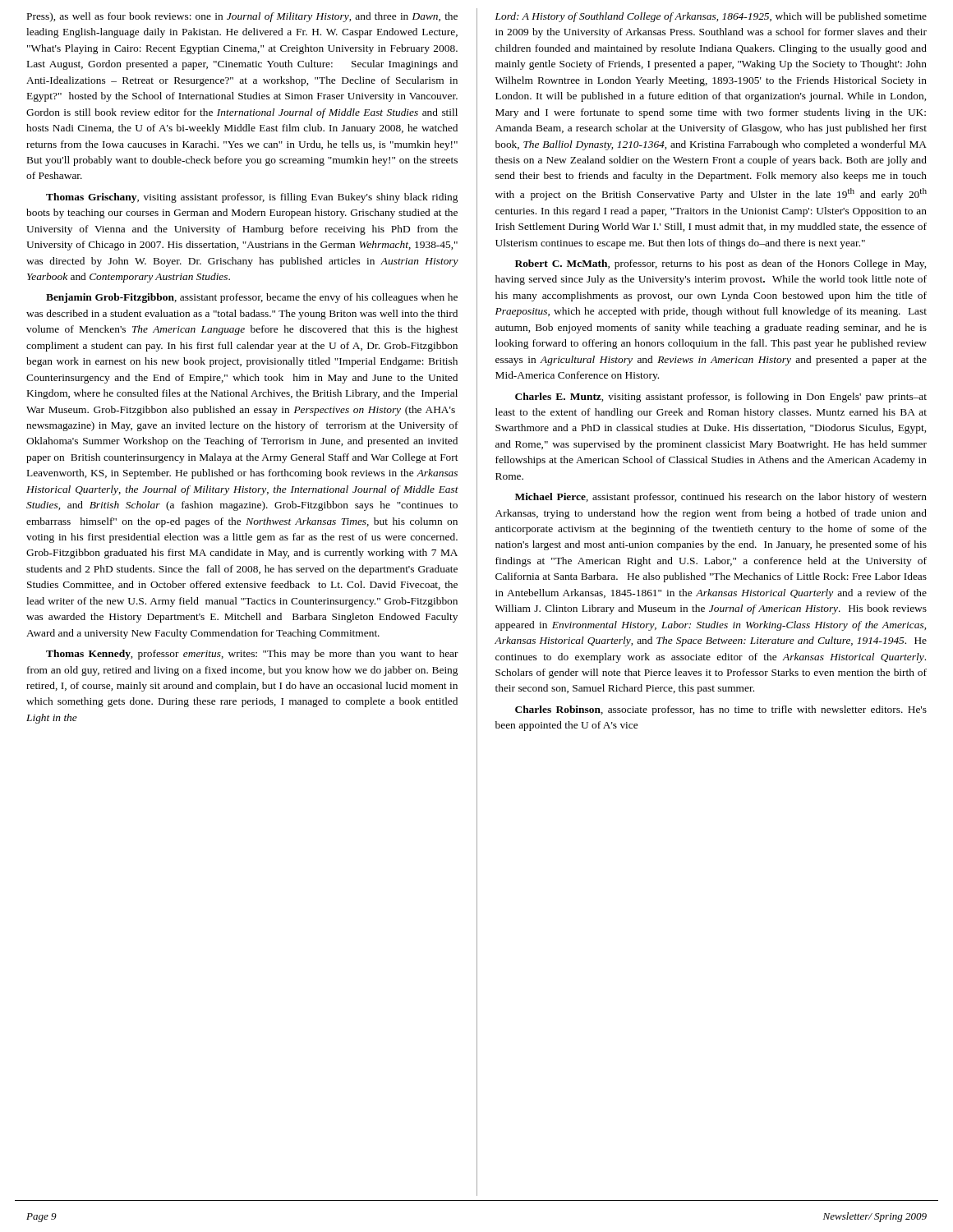
Task: Click on the text block starting "Lord: A History of"
Action: [x=711, y=129]
